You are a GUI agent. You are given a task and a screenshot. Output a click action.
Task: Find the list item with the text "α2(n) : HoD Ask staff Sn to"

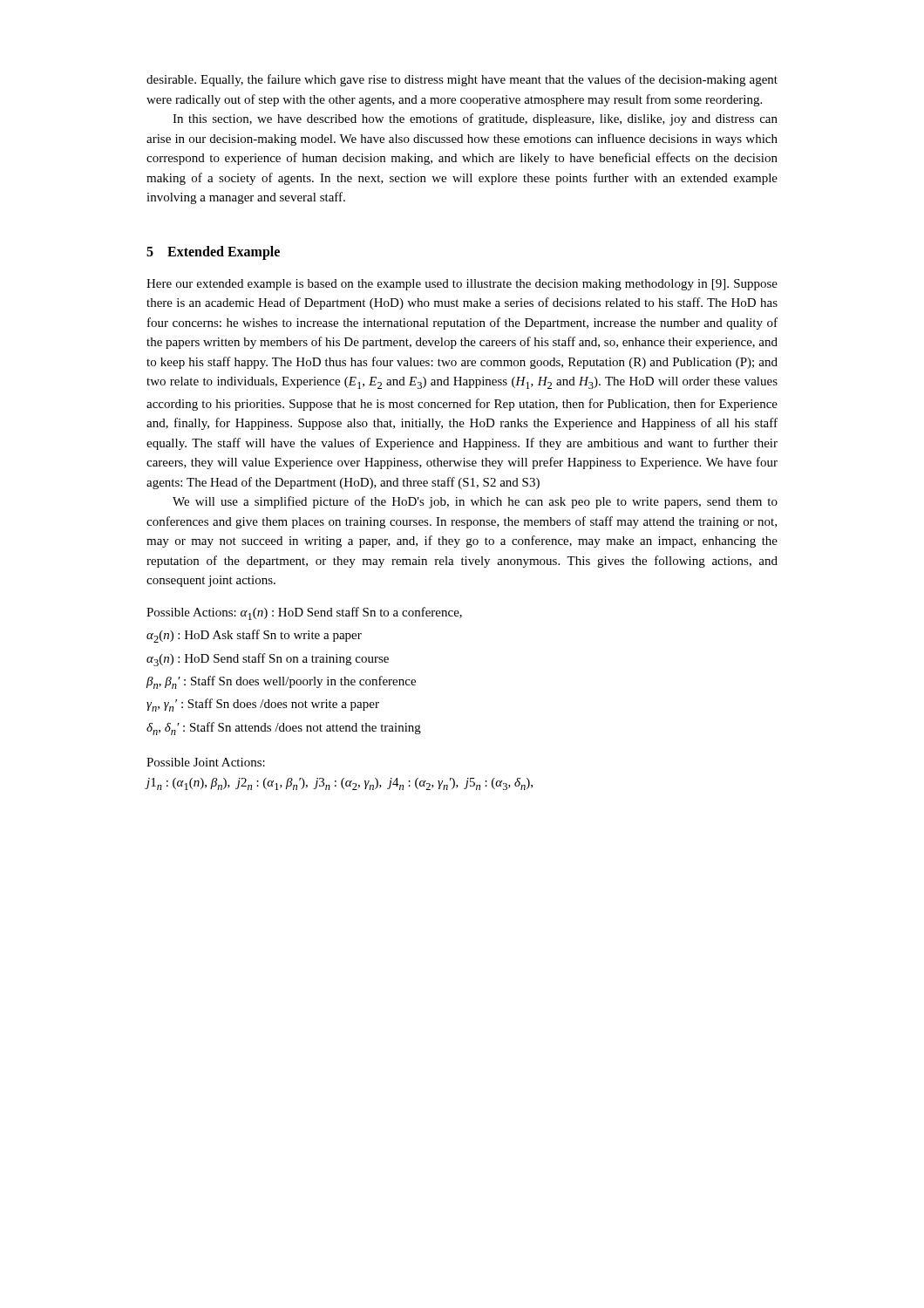click(x=254, y=637)
